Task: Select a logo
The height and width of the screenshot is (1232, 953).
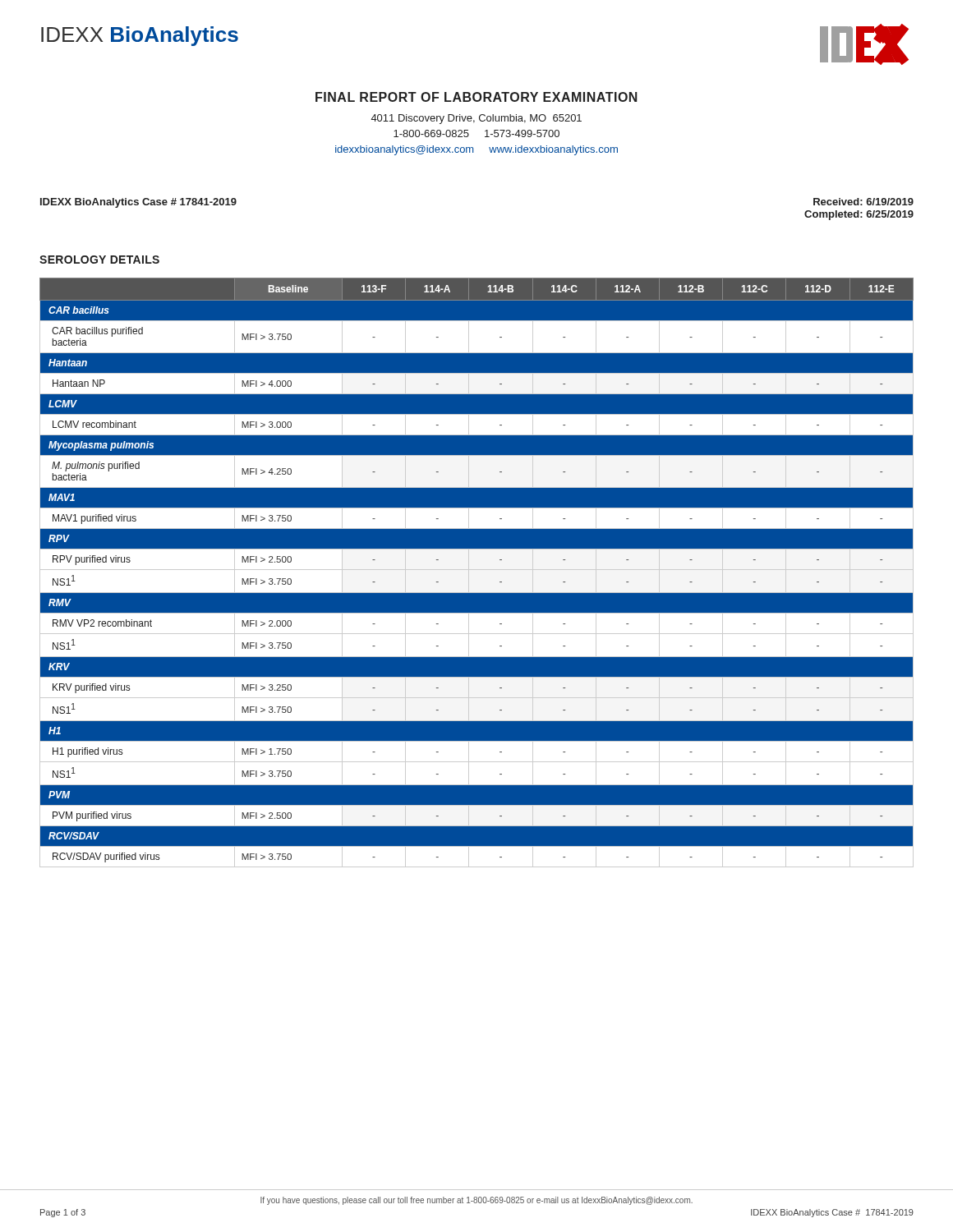Action: pyautogui.click(x=865, y=44)
